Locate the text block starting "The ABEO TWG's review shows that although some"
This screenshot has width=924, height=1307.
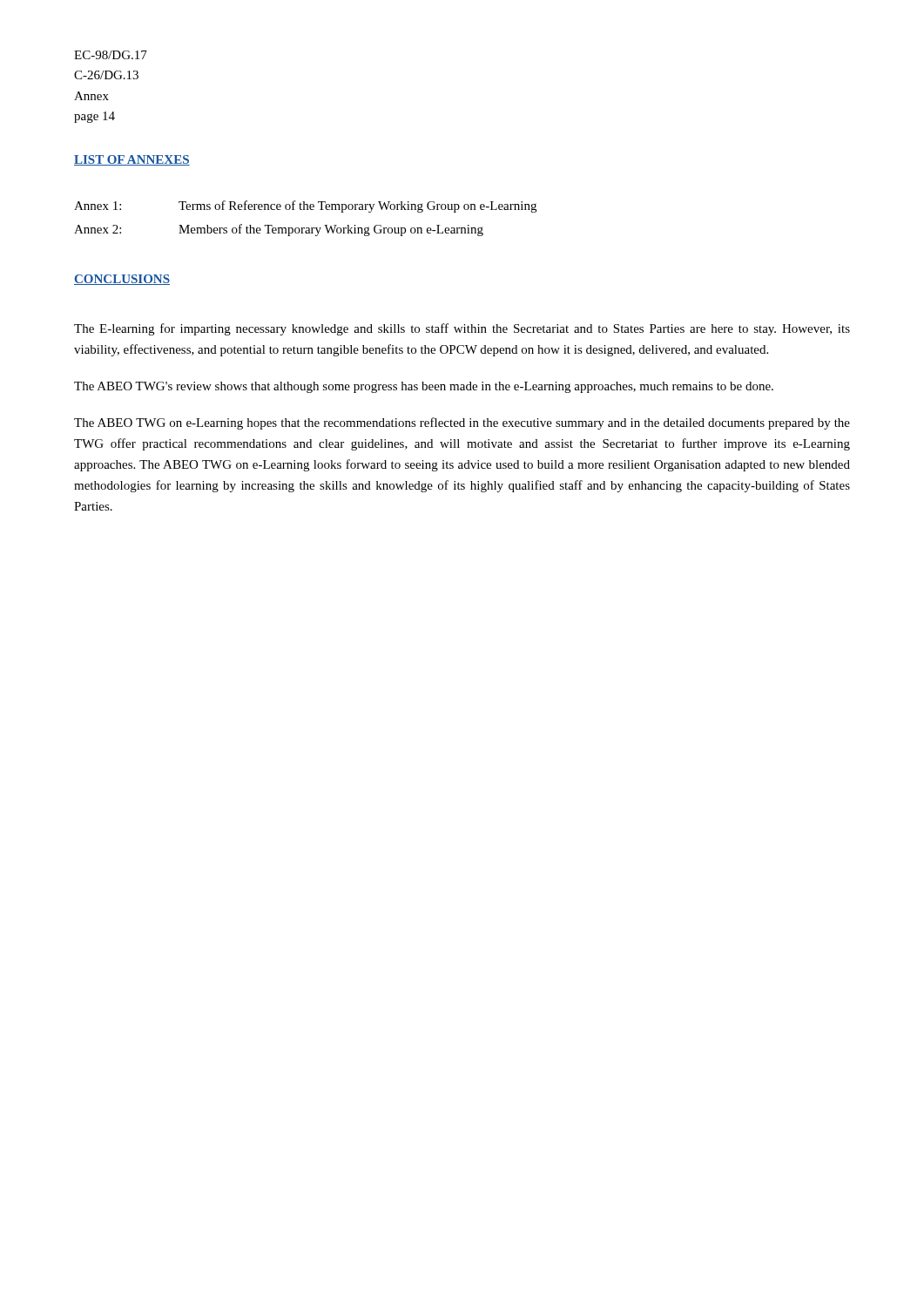[x=424, y=386]
